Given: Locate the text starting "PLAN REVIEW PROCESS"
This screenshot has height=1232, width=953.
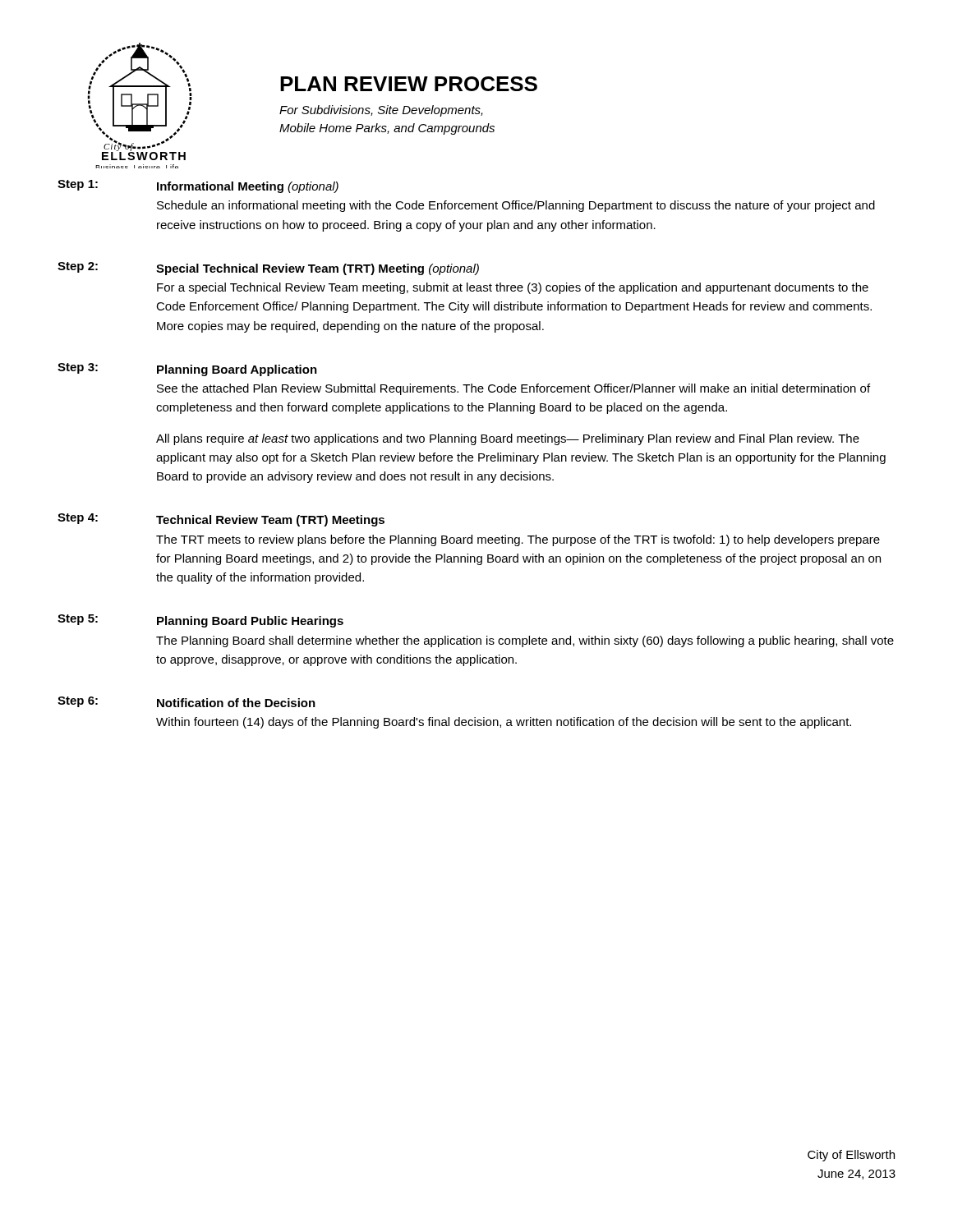Looking at the screenshot, I should pyautogui.click(x=409, y=85).
